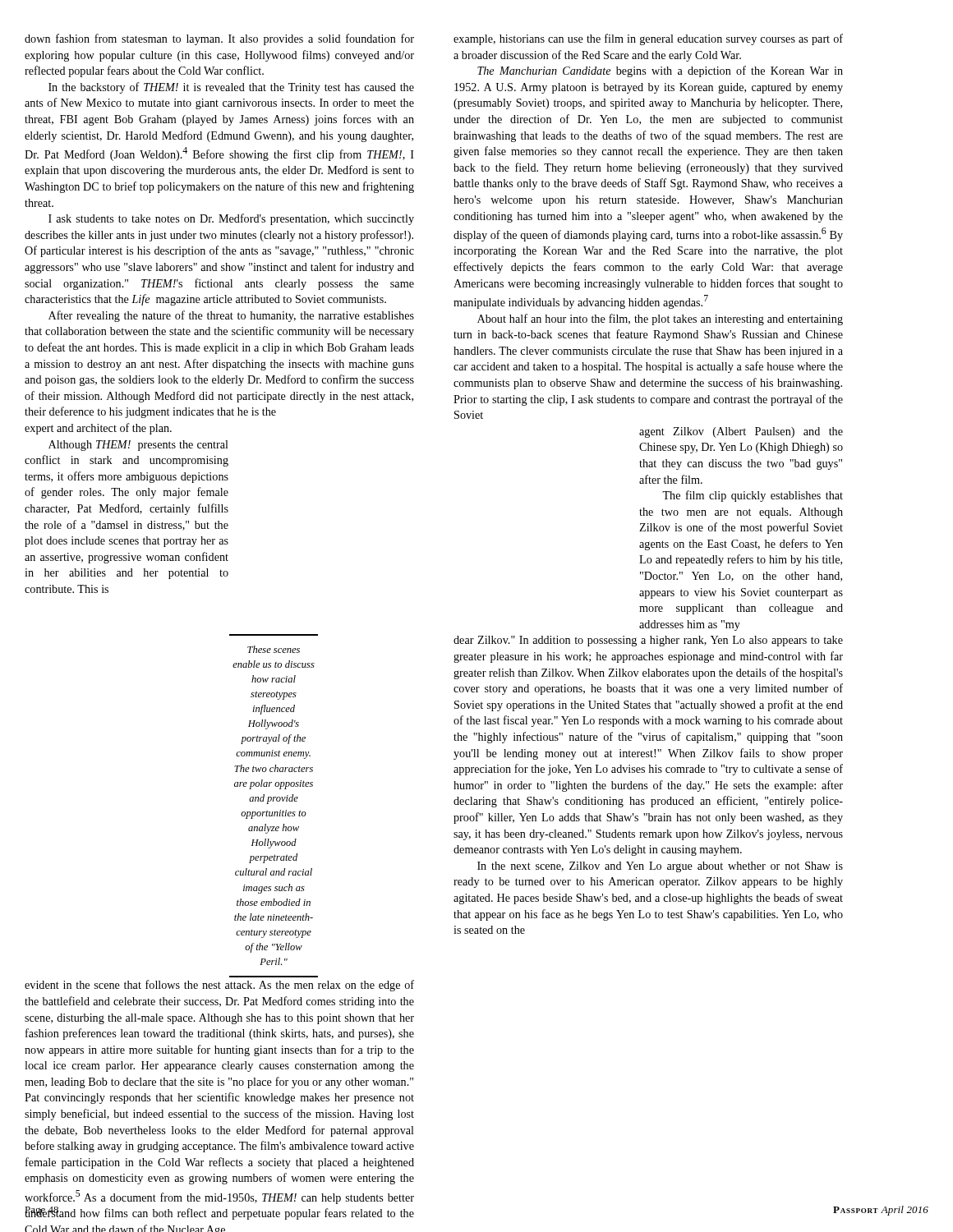
Task: Click the passage that begins "Although THEM! presents the"
Action: coord(127,517)
